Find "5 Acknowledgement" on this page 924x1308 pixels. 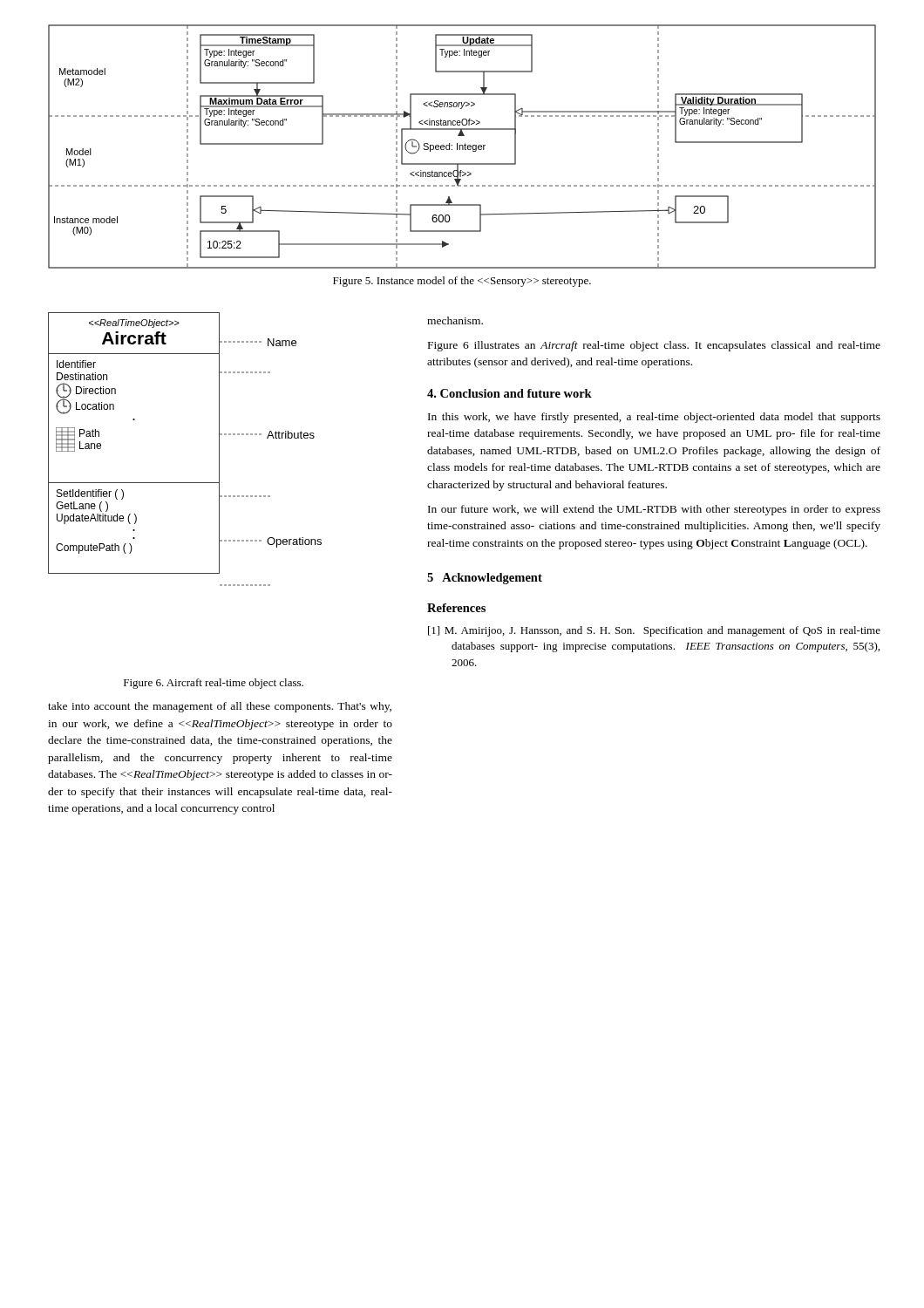pos(485,577)
